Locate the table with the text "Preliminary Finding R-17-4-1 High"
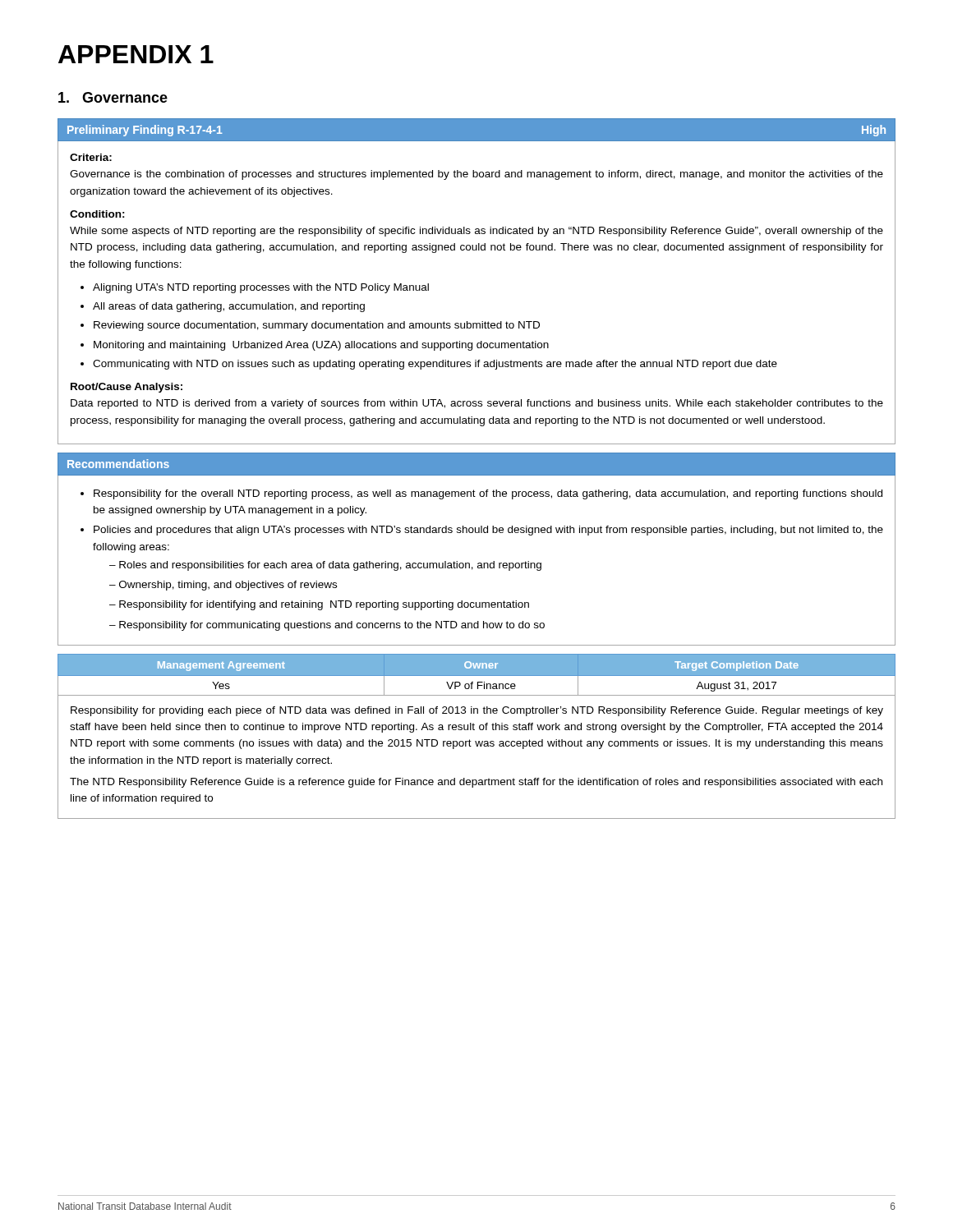This screenshot has height=1232, width=953. 476,281
